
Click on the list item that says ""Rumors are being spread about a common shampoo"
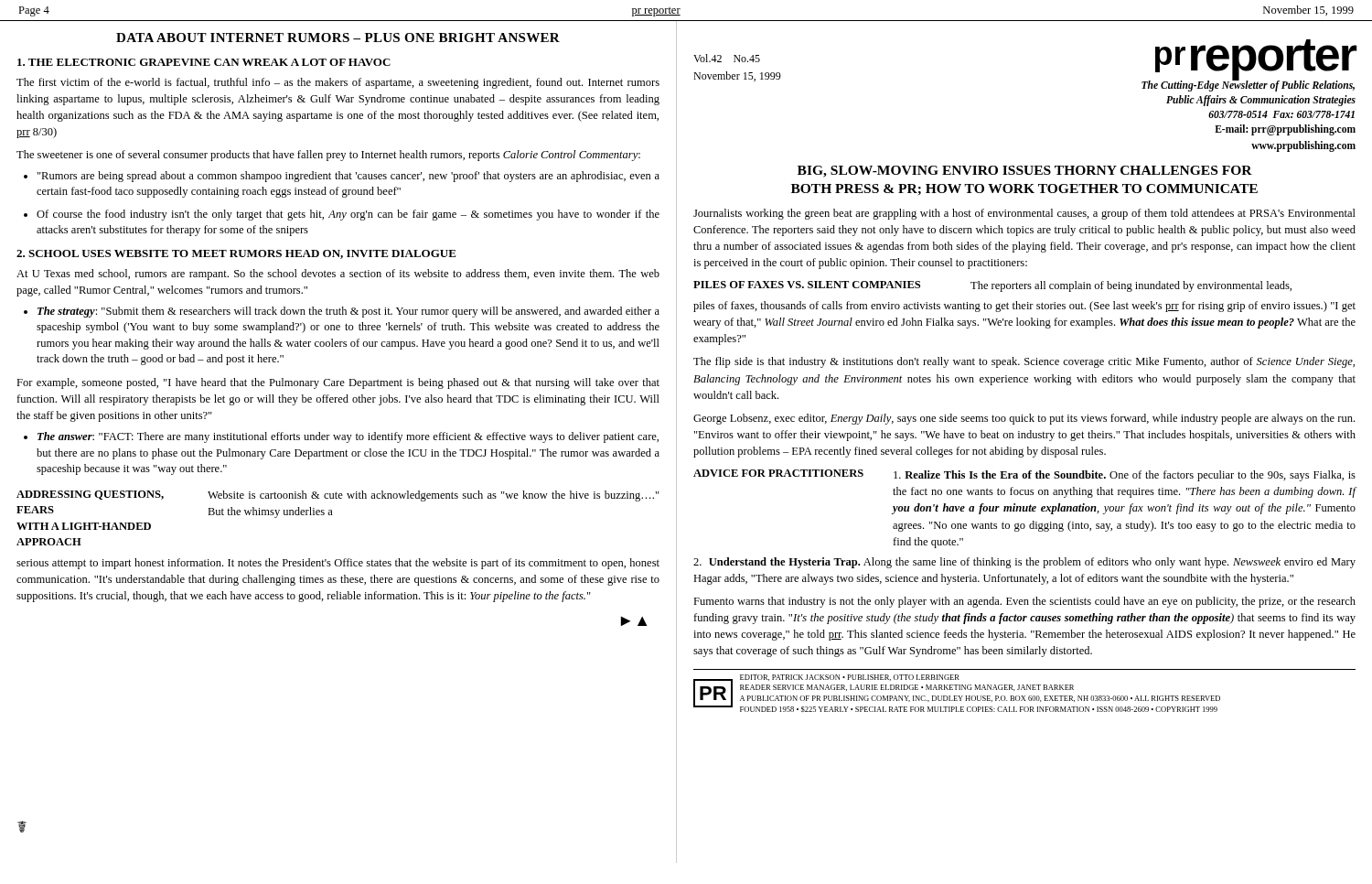[x=348, y=183]
